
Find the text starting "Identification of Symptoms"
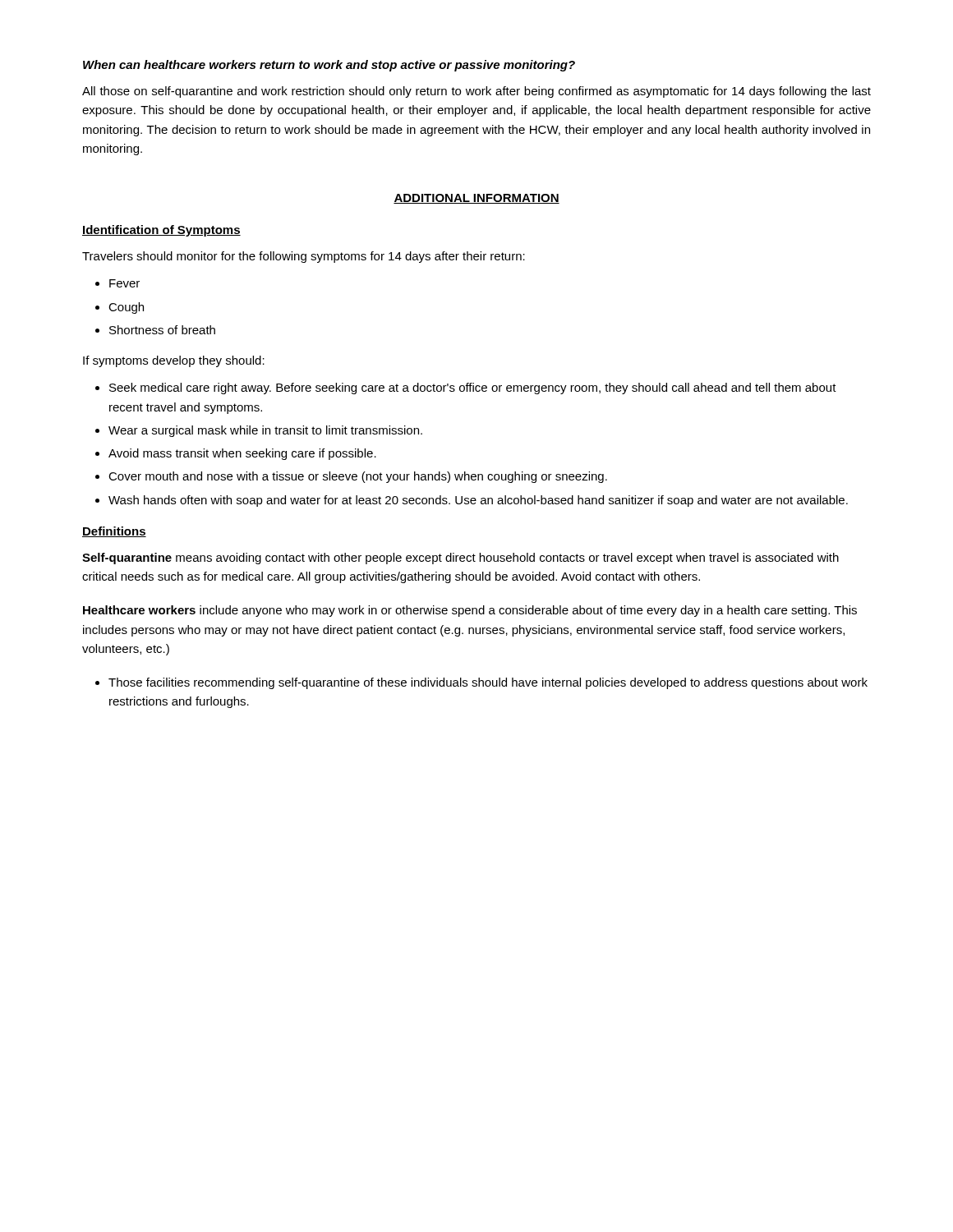tap(161, 230)
